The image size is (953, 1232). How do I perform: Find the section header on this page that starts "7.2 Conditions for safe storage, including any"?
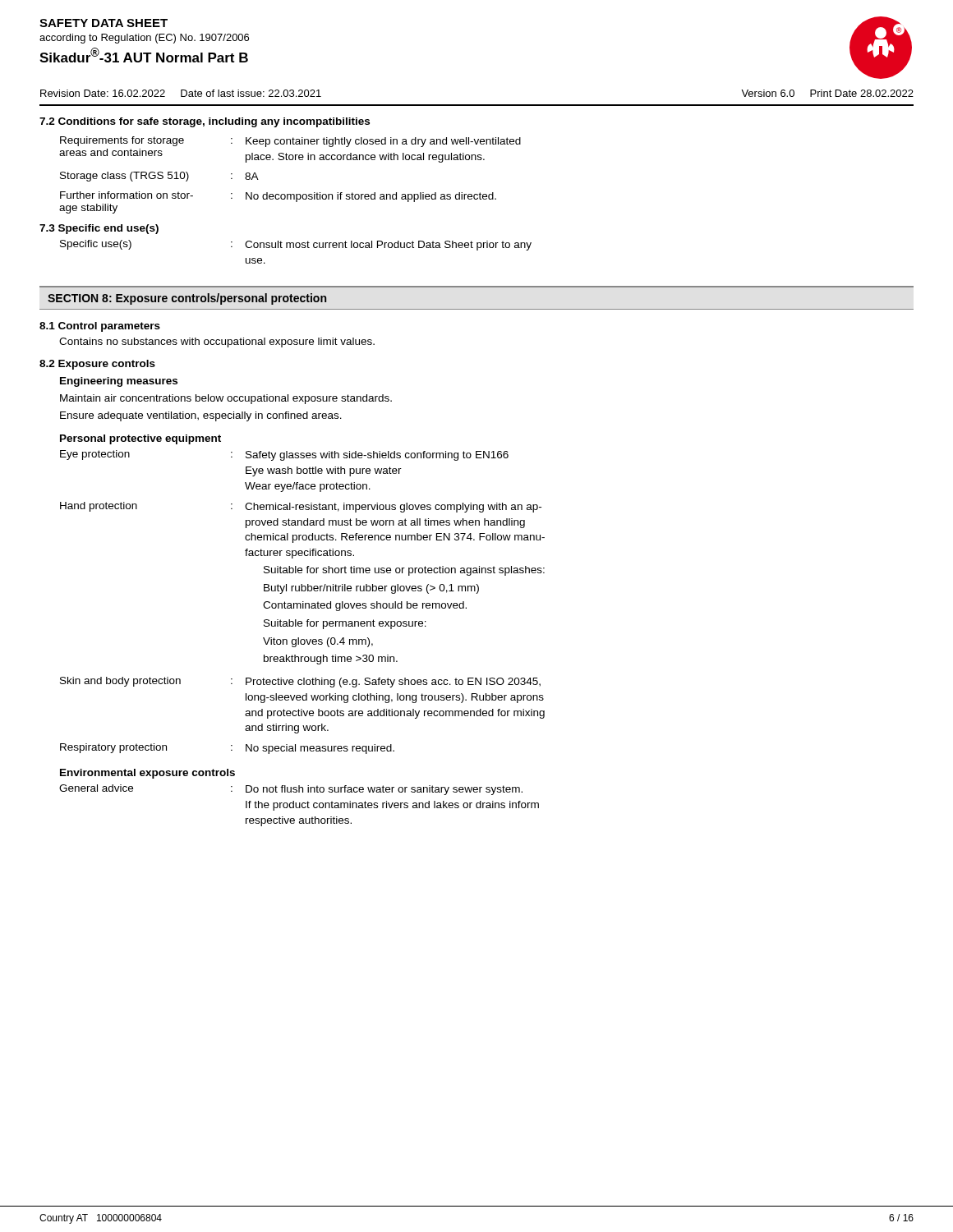pyautogui.click(x=205, y=121)
